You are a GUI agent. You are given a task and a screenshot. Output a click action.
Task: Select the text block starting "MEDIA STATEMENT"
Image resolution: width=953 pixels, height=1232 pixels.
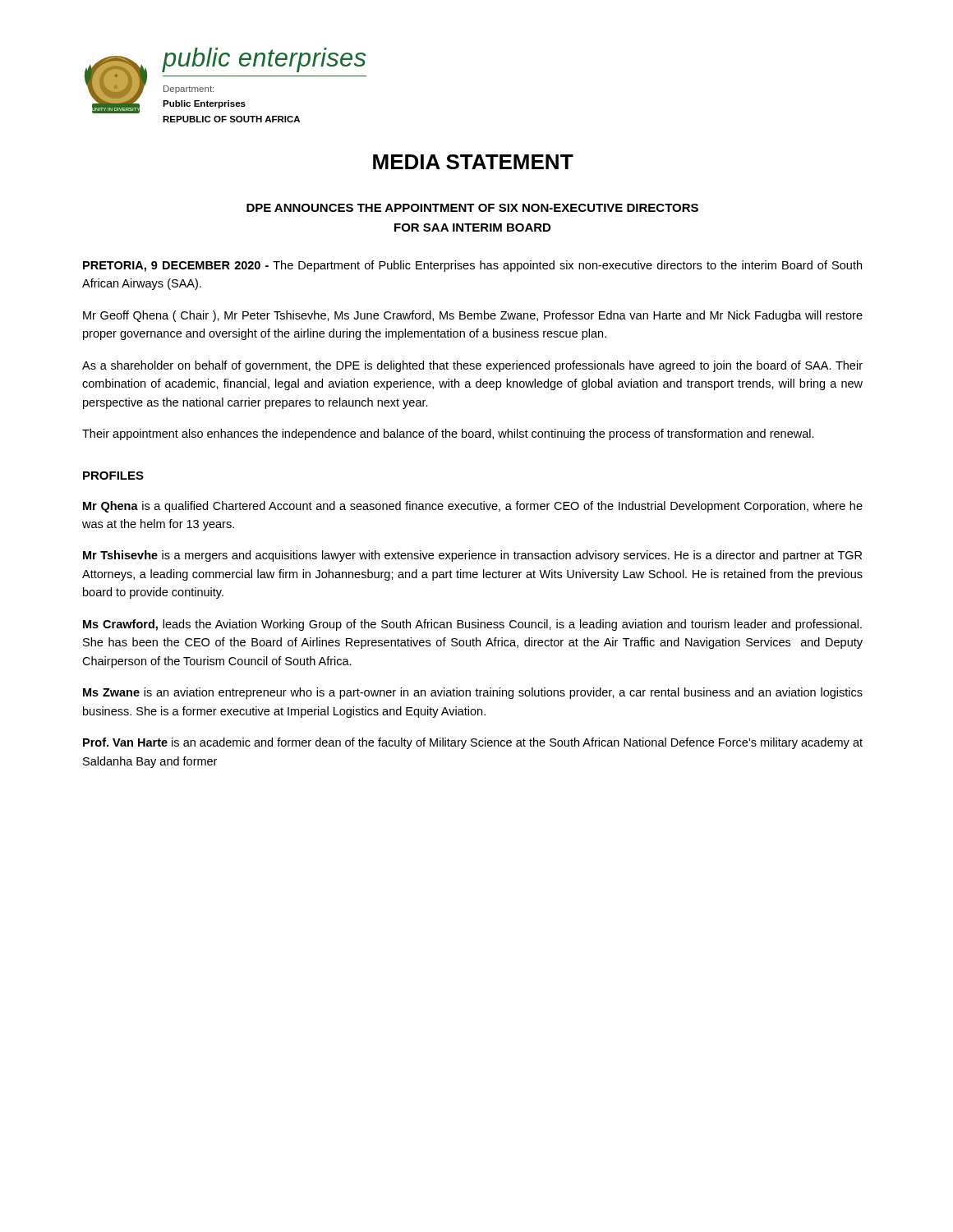(x=472, y=162)
